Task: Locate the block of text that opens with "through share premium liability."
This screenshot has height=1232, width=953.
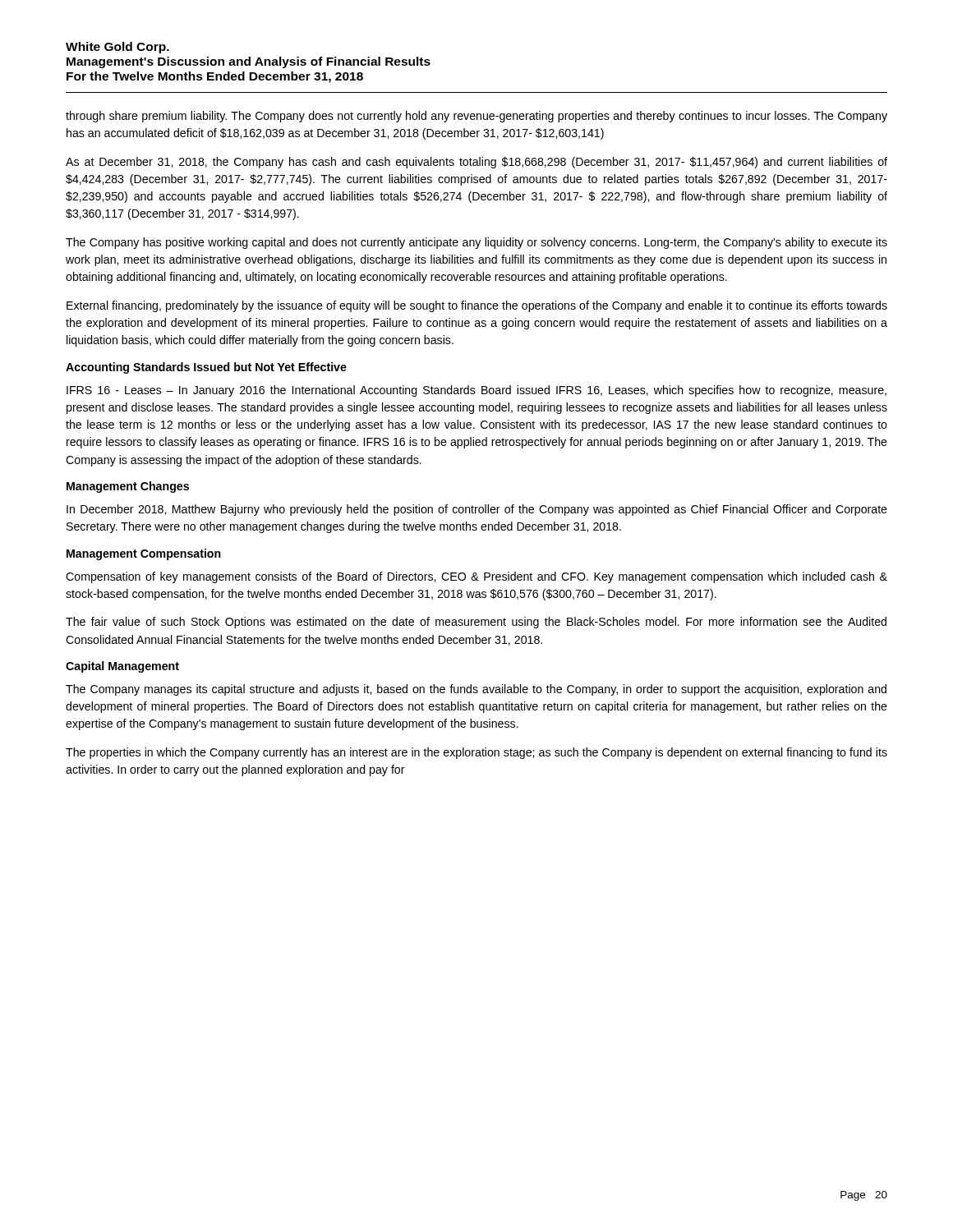Action: coord(476,125)
